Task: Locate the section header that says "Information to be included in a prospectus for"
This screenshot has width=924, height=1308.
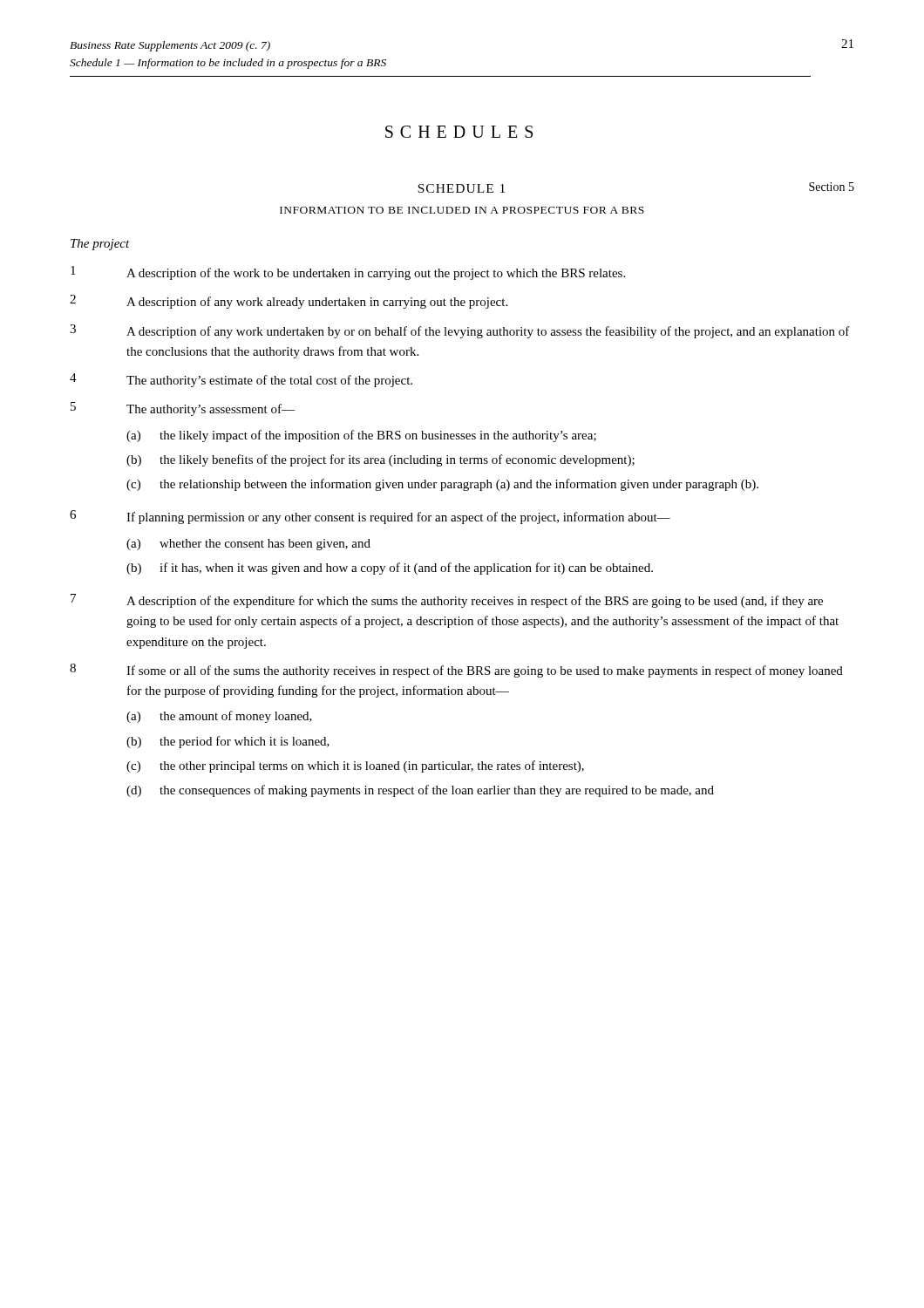Action: point(462,210)
